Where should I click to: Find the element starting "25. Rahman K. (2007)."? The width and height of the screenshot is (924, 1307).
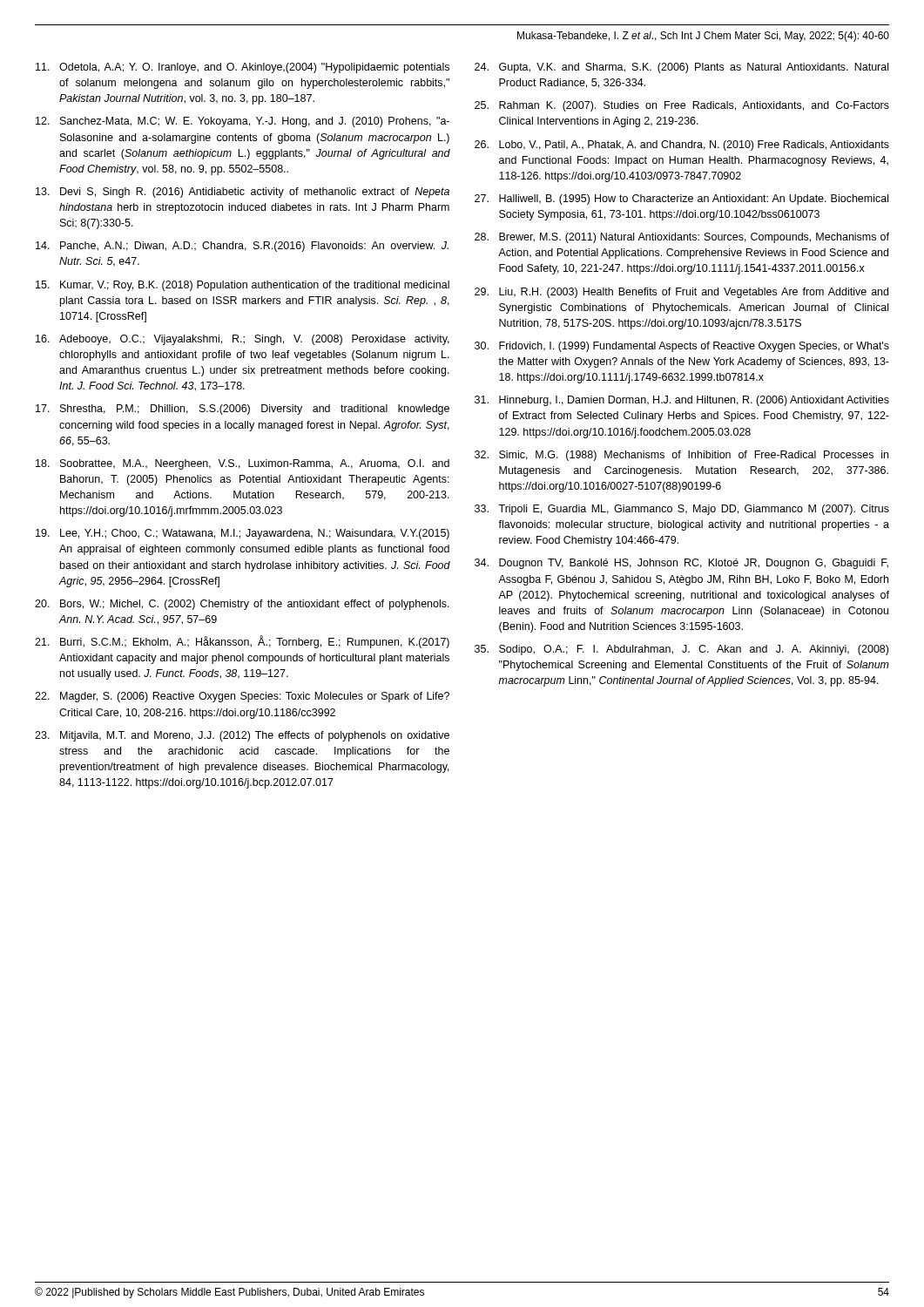point(682,114)
